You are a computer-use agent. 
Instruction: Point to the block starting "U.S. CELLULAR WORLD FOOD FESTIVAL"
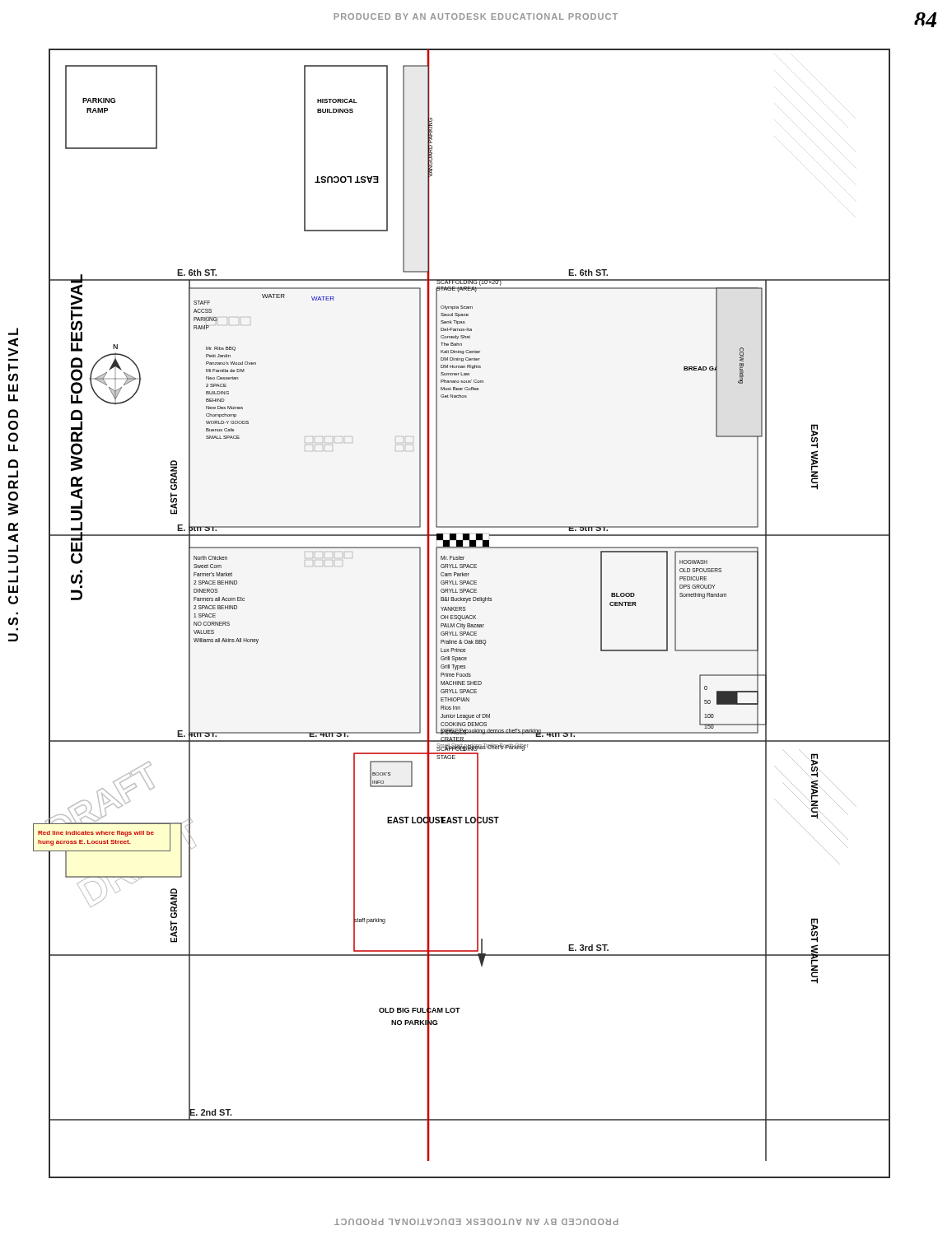[14, 535]
